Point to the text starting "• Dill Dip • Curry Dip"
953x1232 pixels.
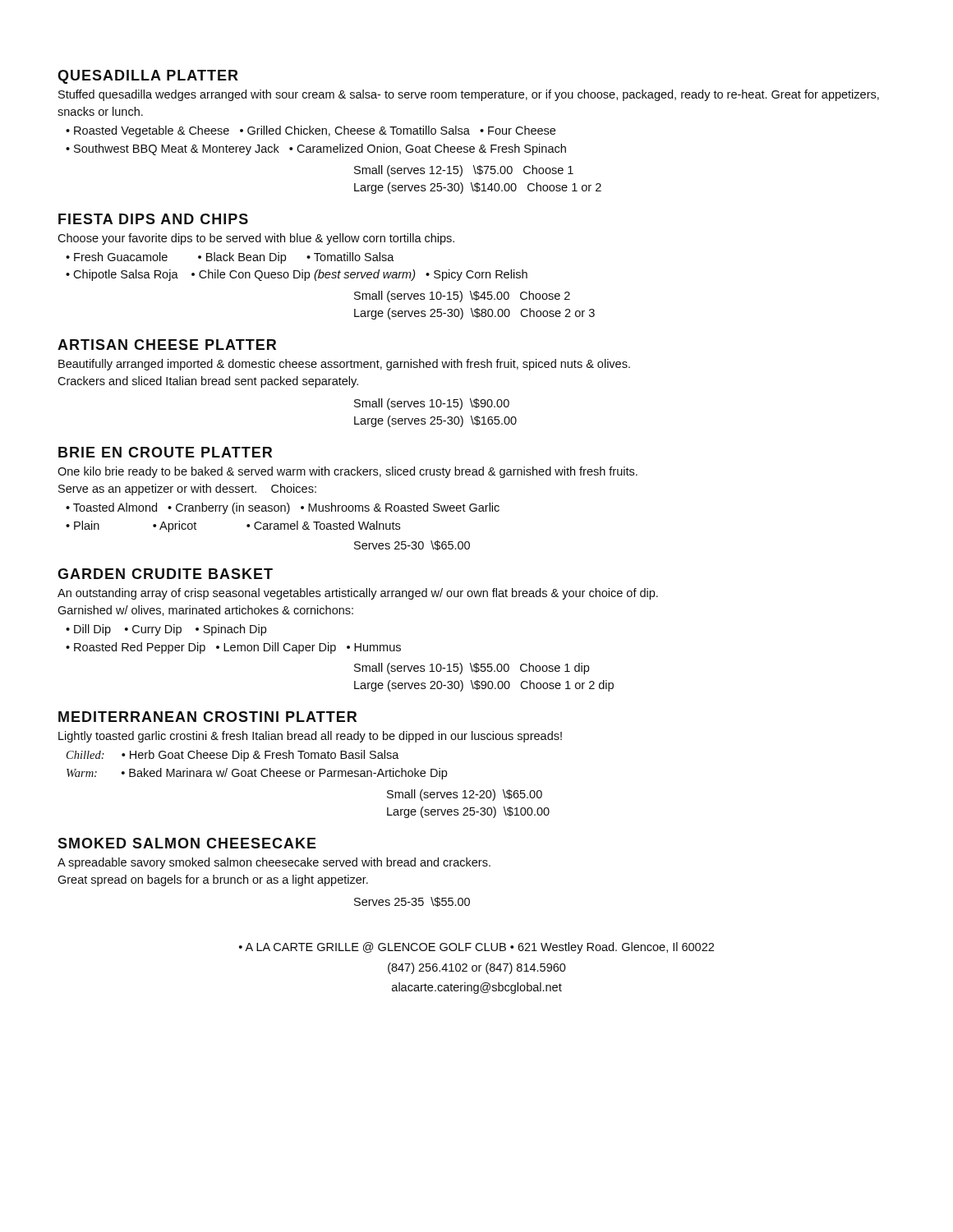click(166, 629)
